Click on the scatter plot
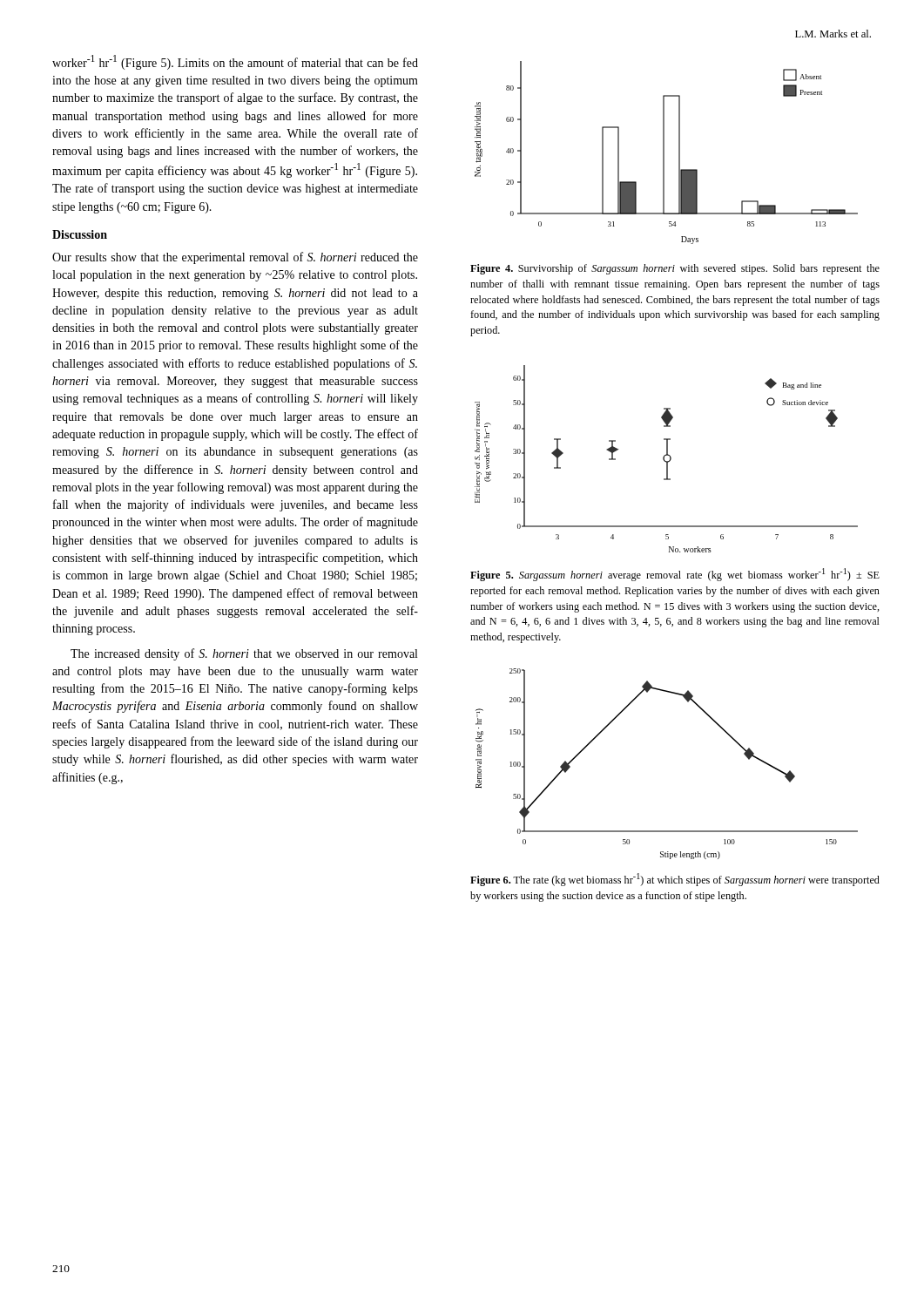This screenshot has width=924, height=1307. coord(675,458)
